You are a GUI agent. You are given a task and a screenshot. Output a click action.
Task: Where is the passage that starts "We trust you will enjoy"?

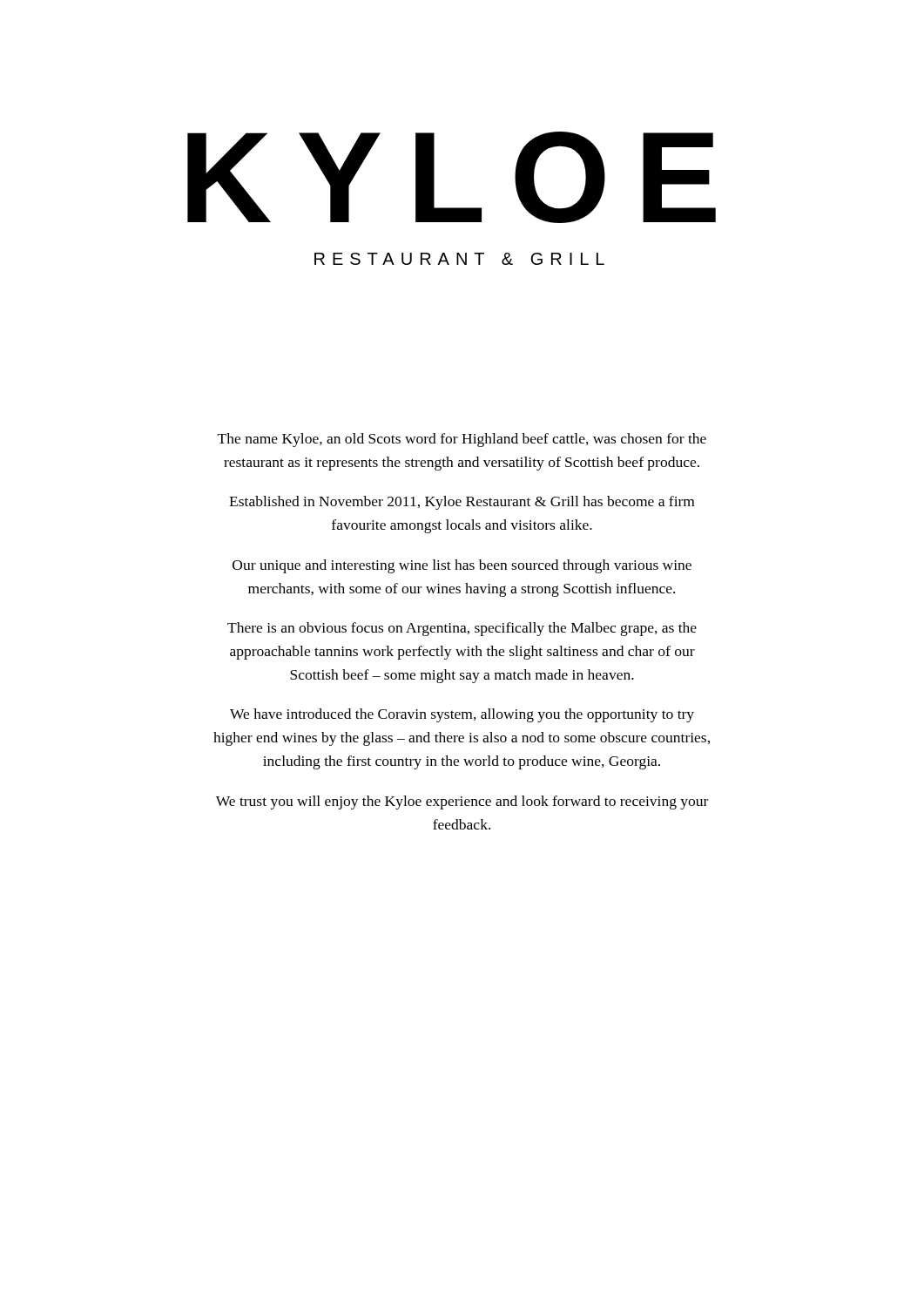pos(462,813)
